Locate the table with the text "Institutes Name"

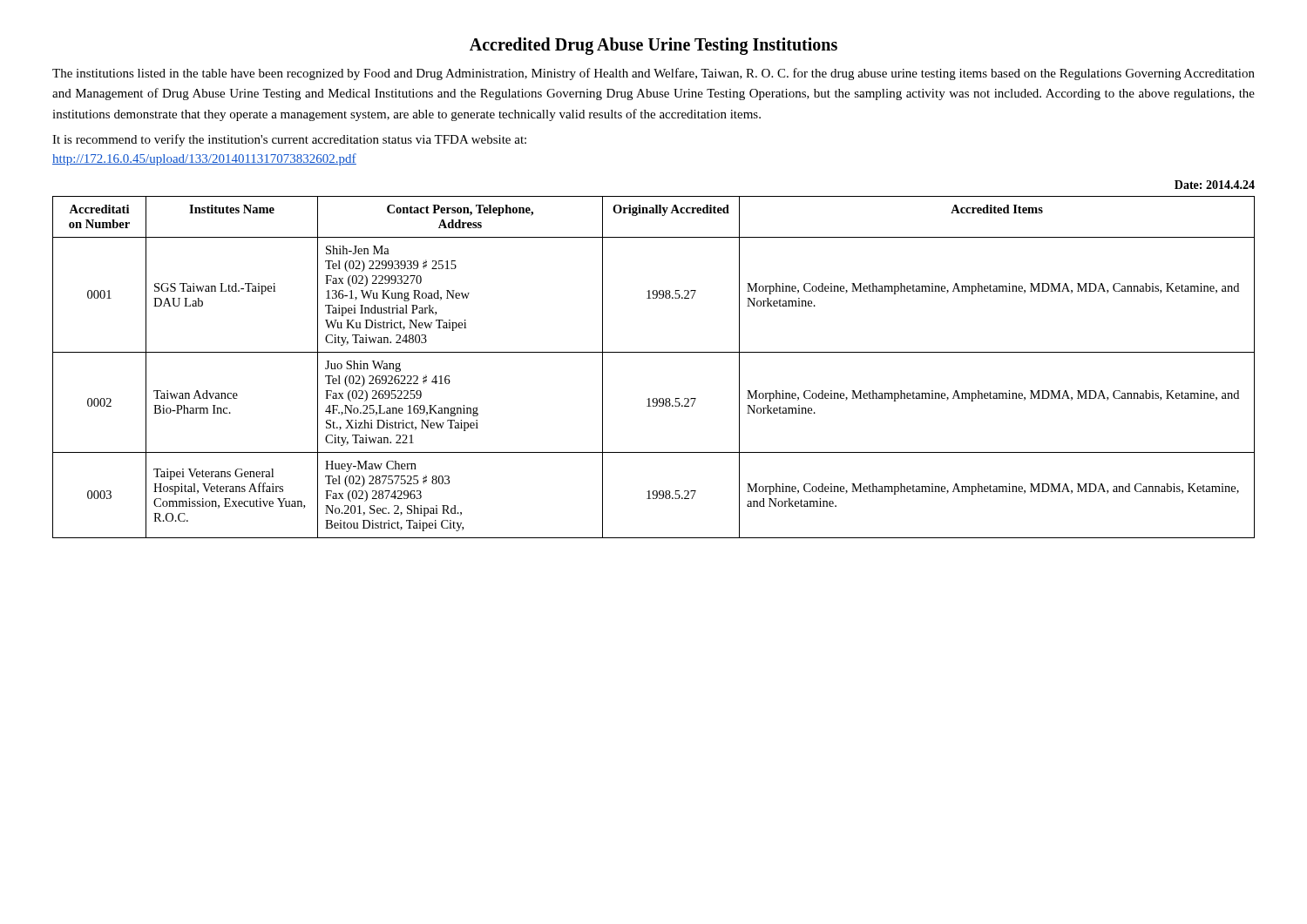654,367
